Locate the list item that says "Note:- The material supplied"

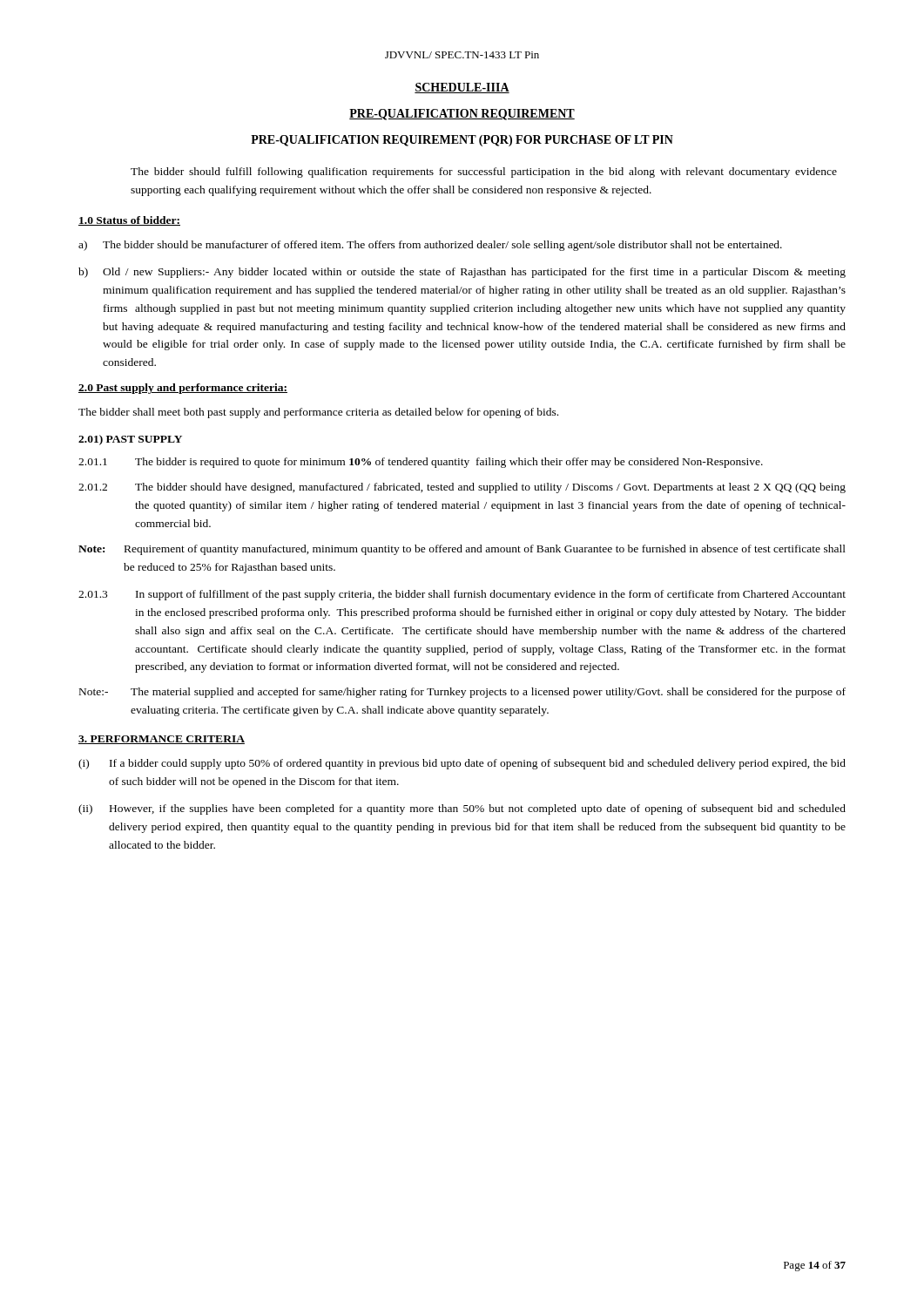(462, 702)
